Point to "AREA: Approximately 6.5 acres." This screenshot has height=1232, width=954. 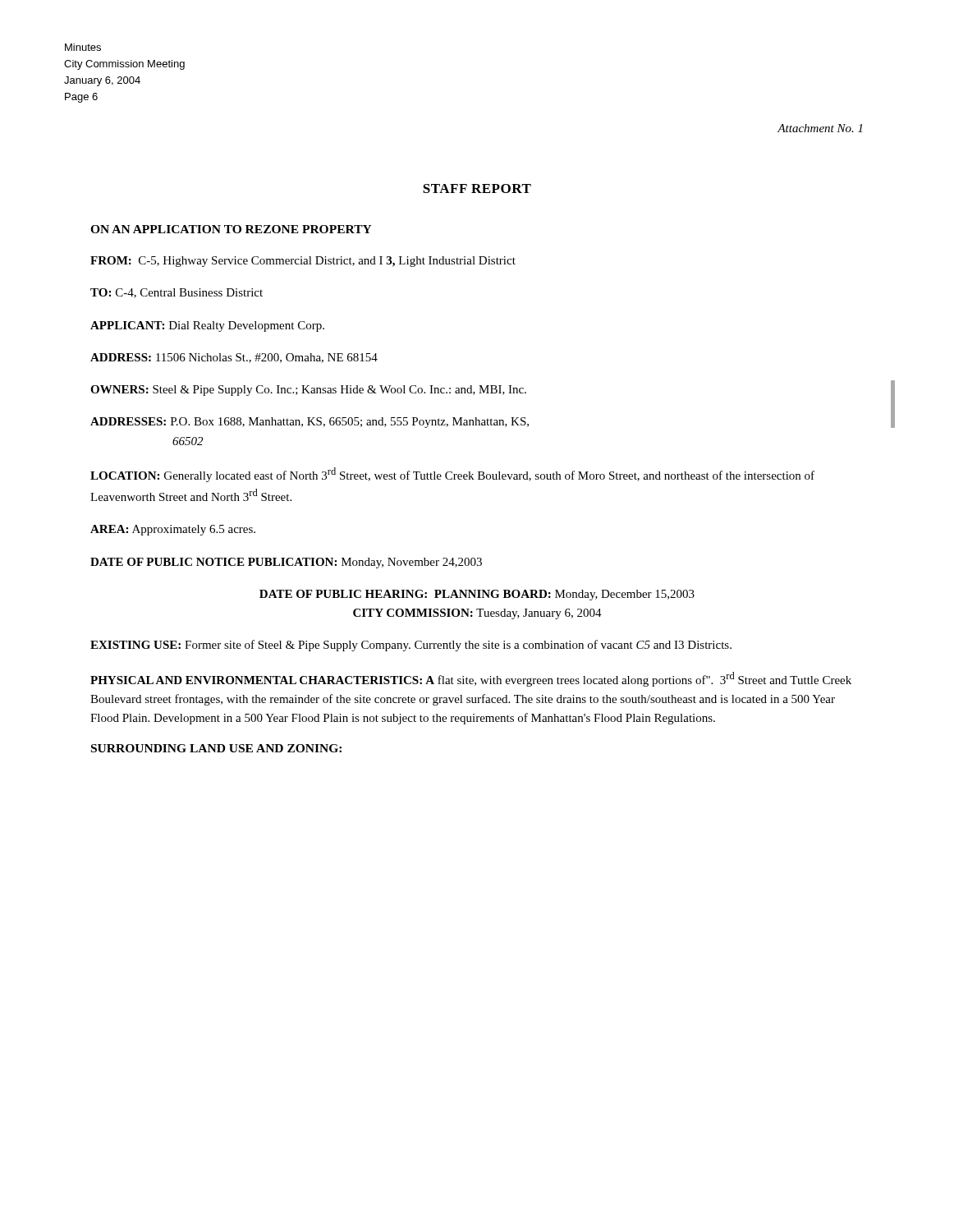point(173,529)
